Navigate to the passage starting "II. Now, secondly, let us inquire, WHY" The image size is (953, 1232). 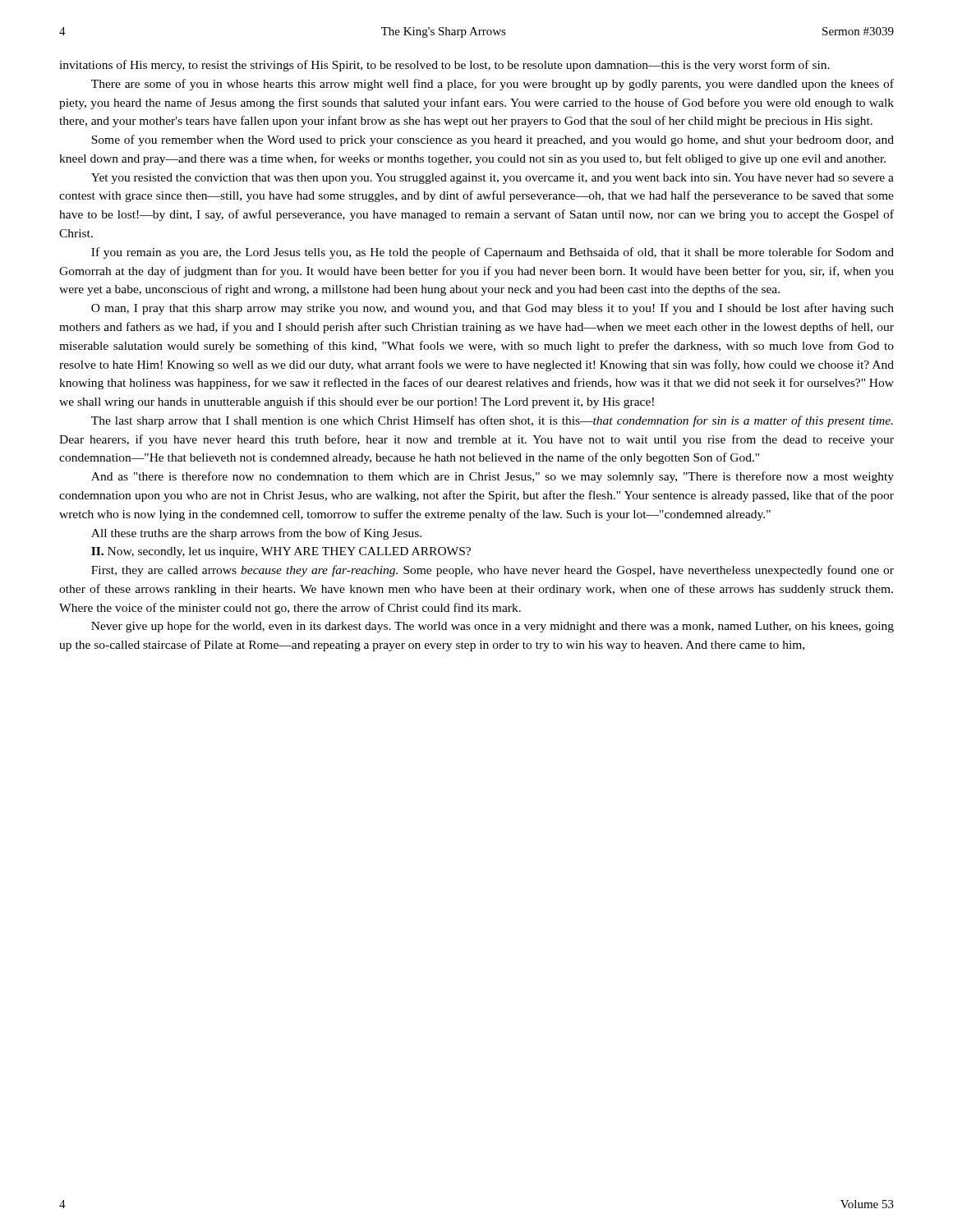pyautogui.click(x=476, y=552)
